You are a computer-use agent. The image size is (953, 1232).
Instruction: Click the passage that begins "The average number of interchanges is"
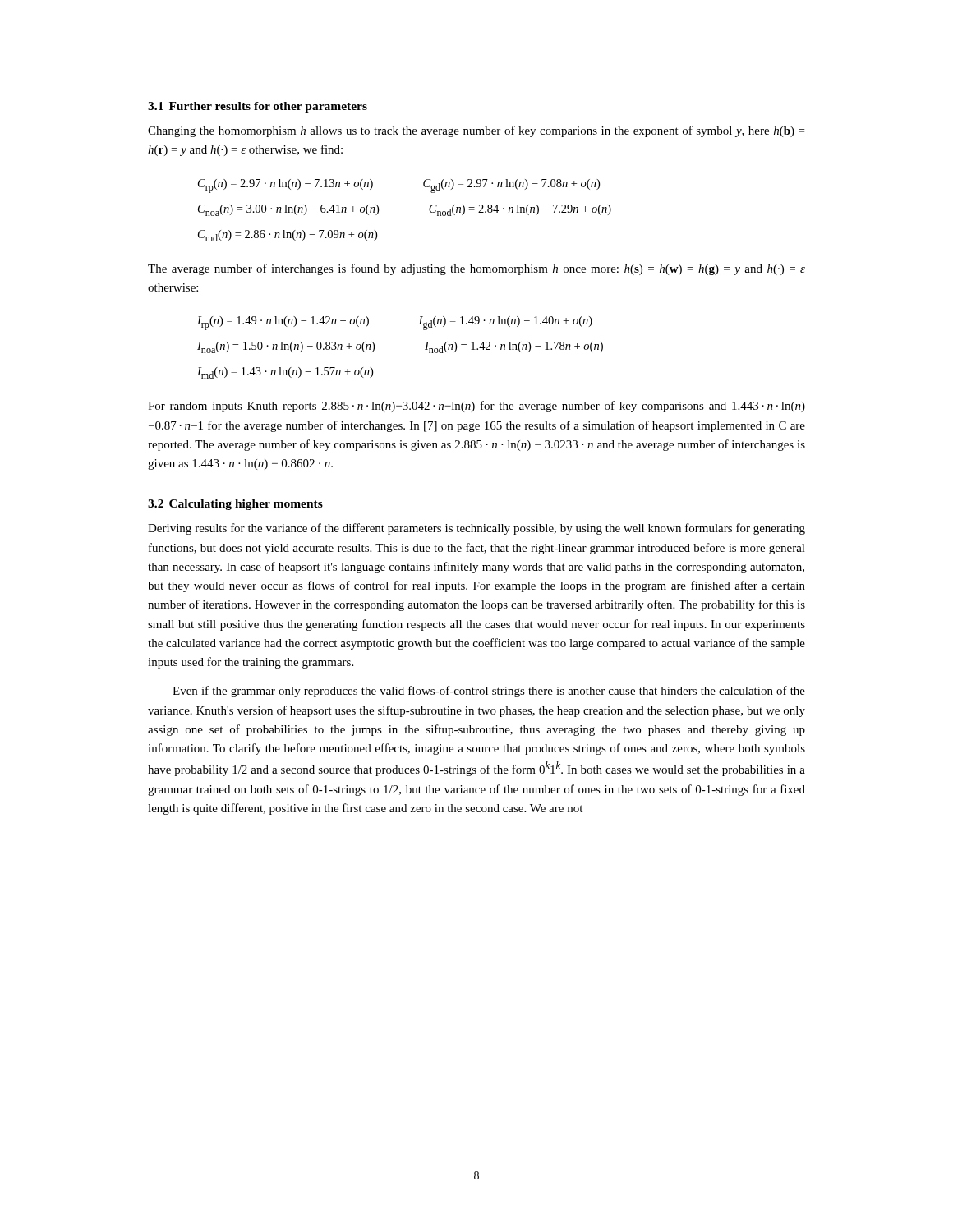click(476, 278)
